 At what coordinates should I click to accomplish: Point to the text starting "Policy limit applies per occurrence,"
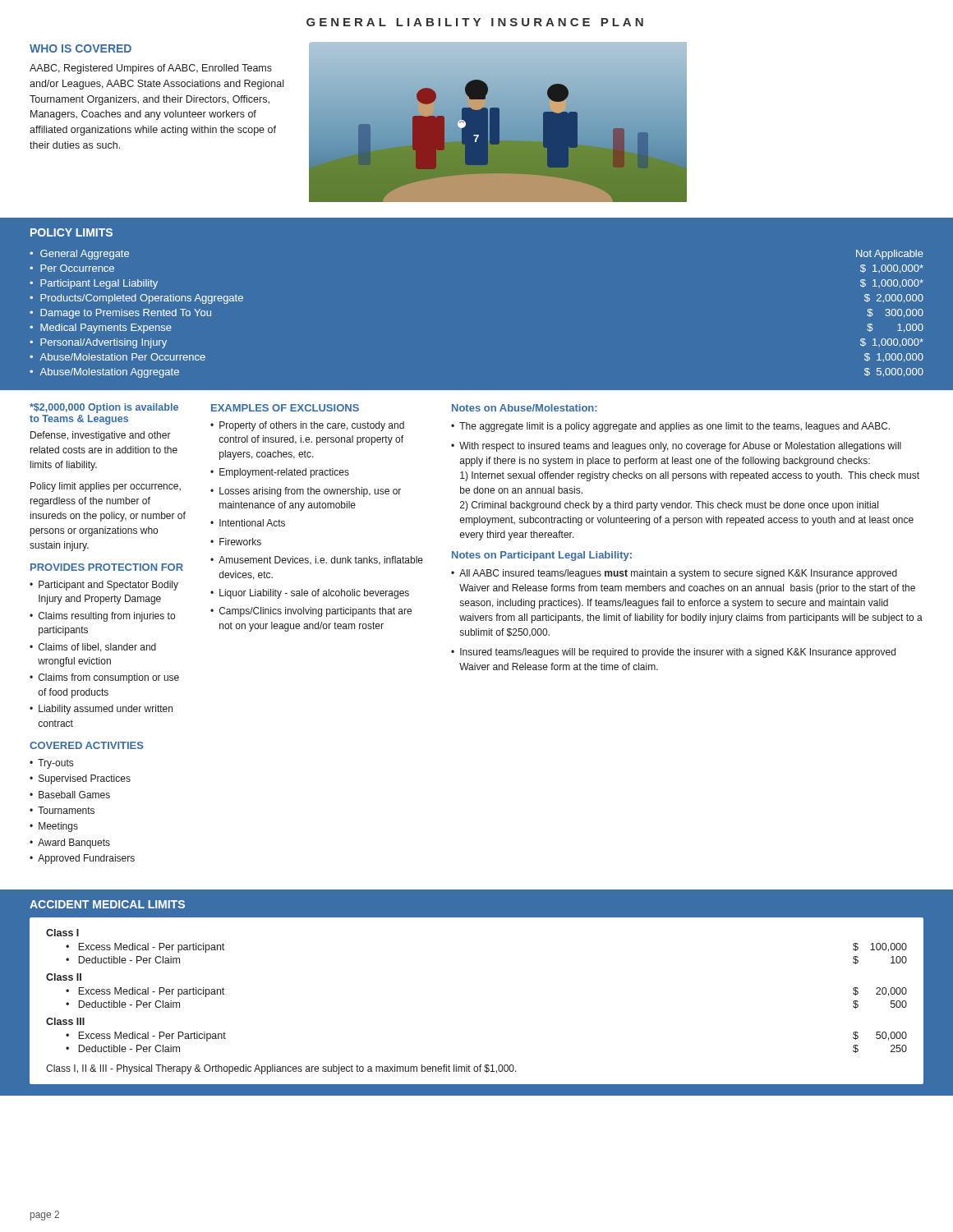[x=108, y=516]
